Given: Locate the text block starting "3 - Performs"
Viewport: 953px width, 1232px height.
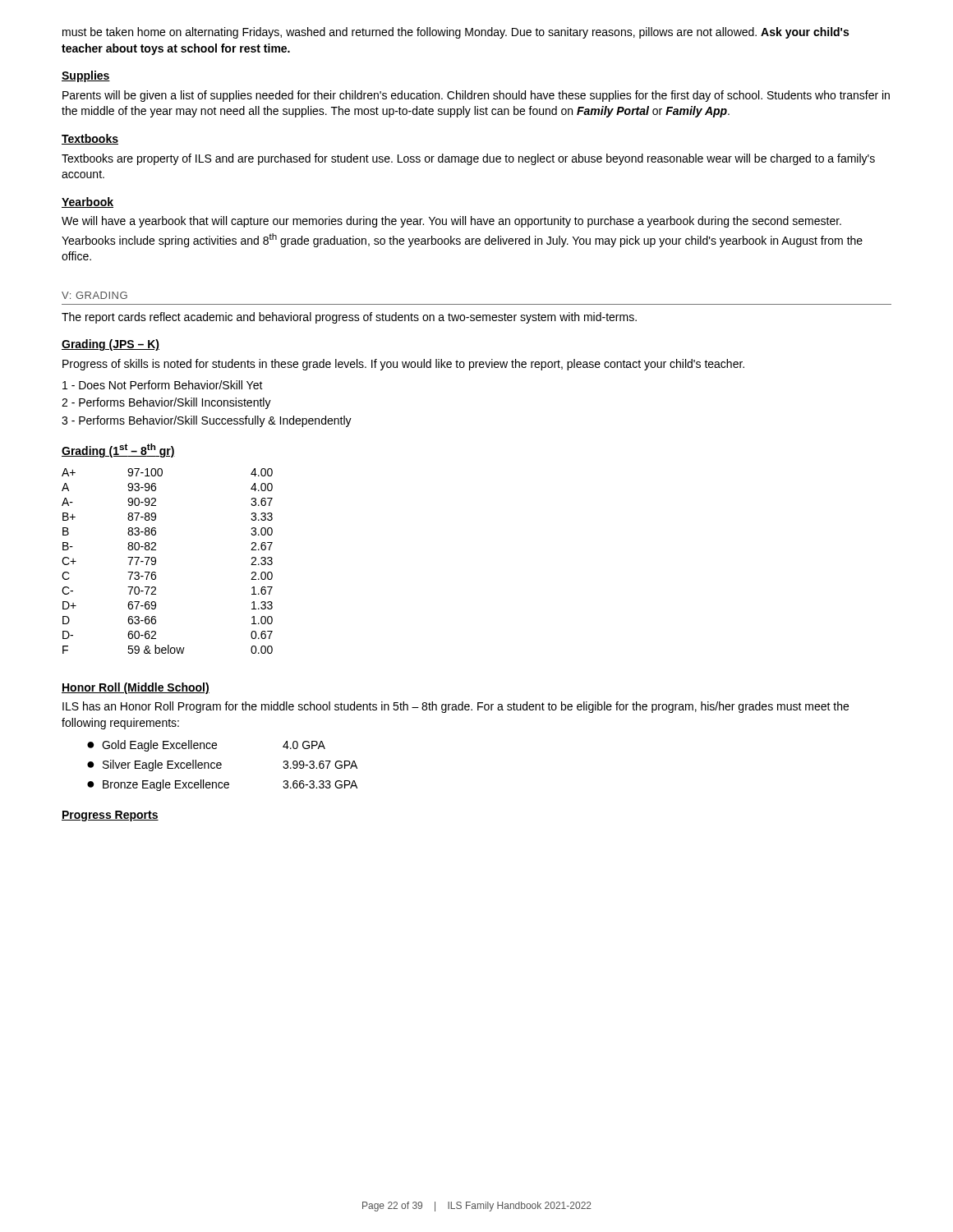Looking at the screenshot, I should [206, 420].
